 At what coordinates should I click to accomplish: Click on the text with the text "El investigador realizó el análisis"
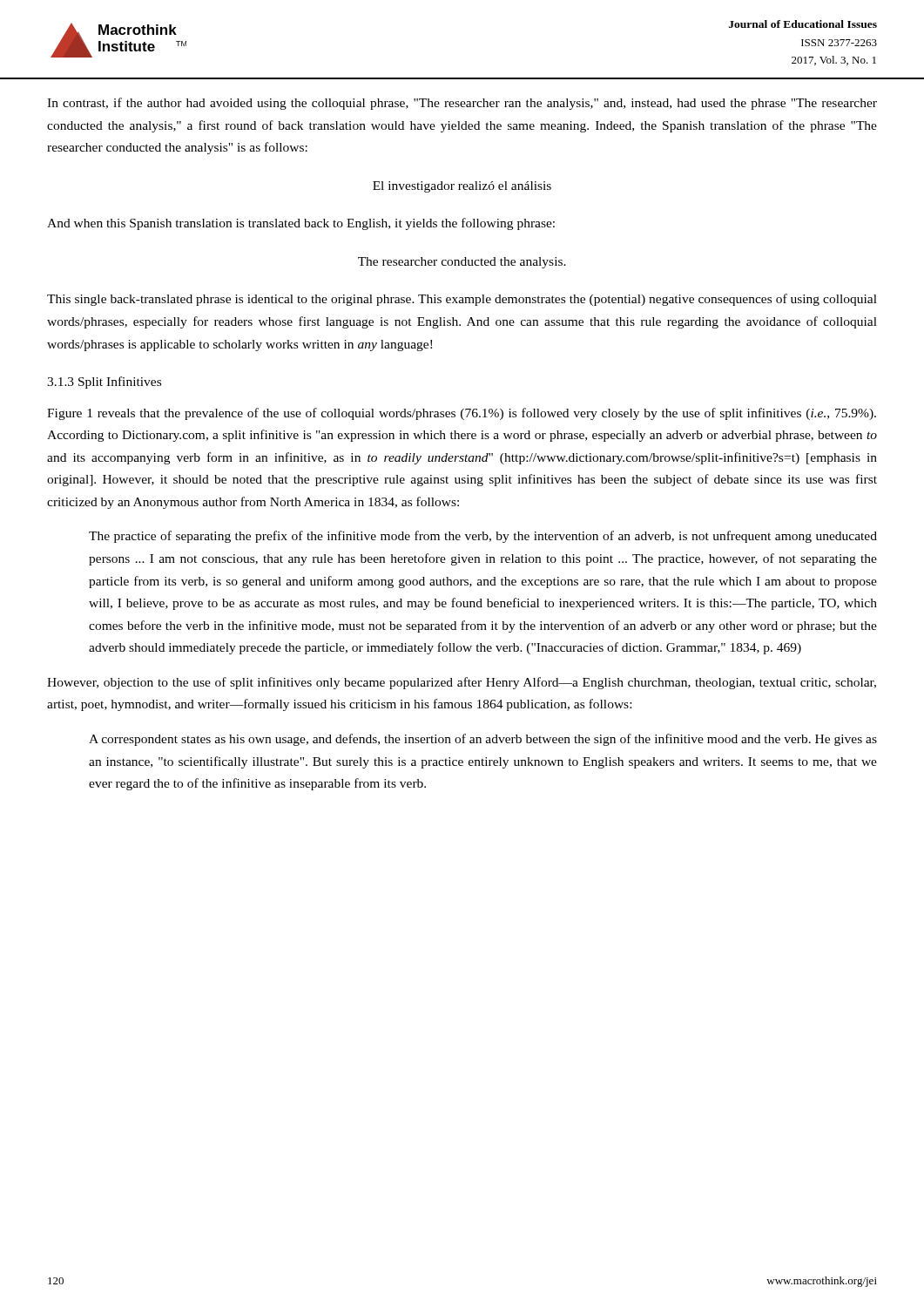tap(462, 185)
